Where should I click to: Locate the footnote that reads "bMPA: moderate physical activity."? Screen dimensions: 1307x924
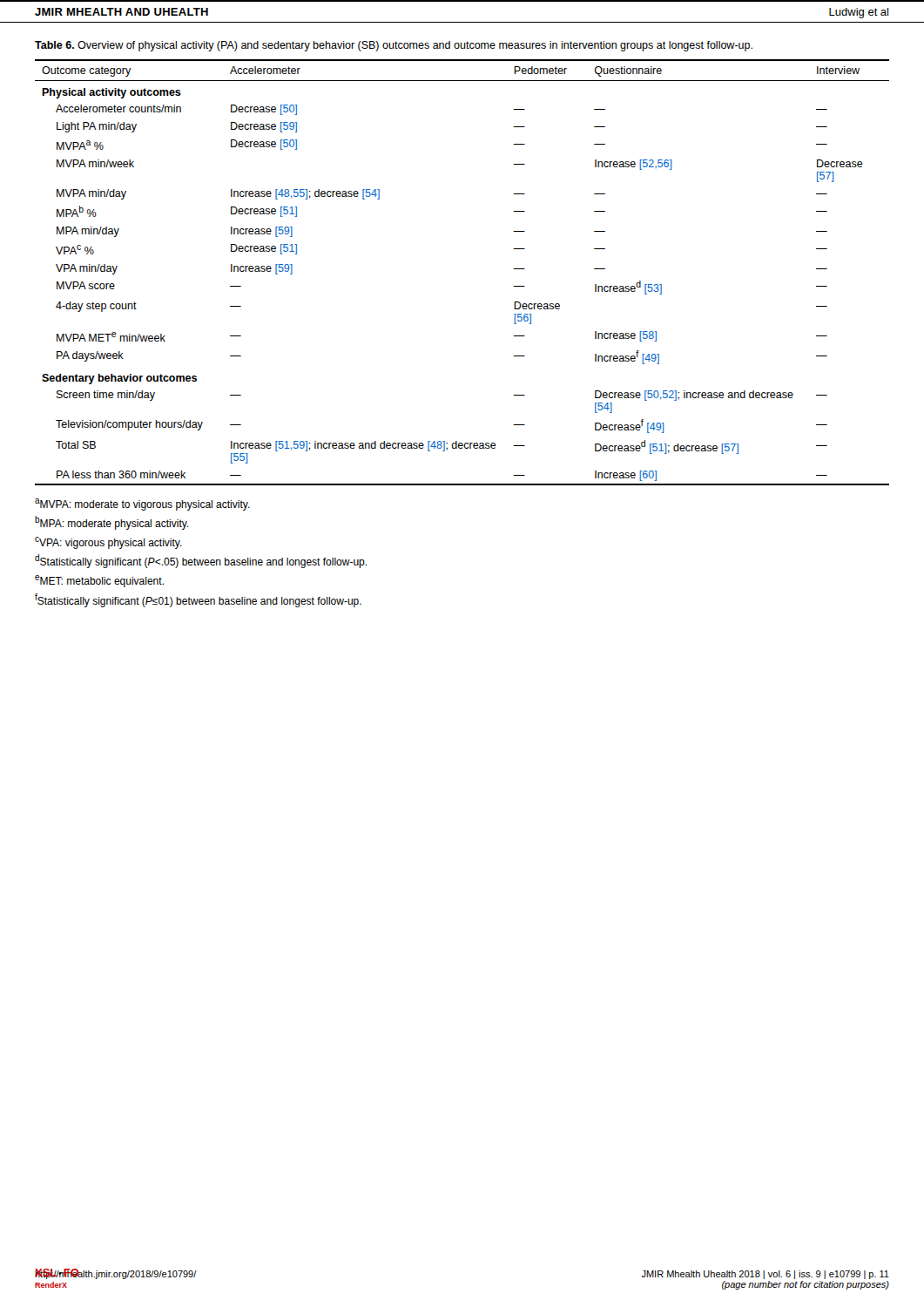pyautogui.click(x=111, y=523)
